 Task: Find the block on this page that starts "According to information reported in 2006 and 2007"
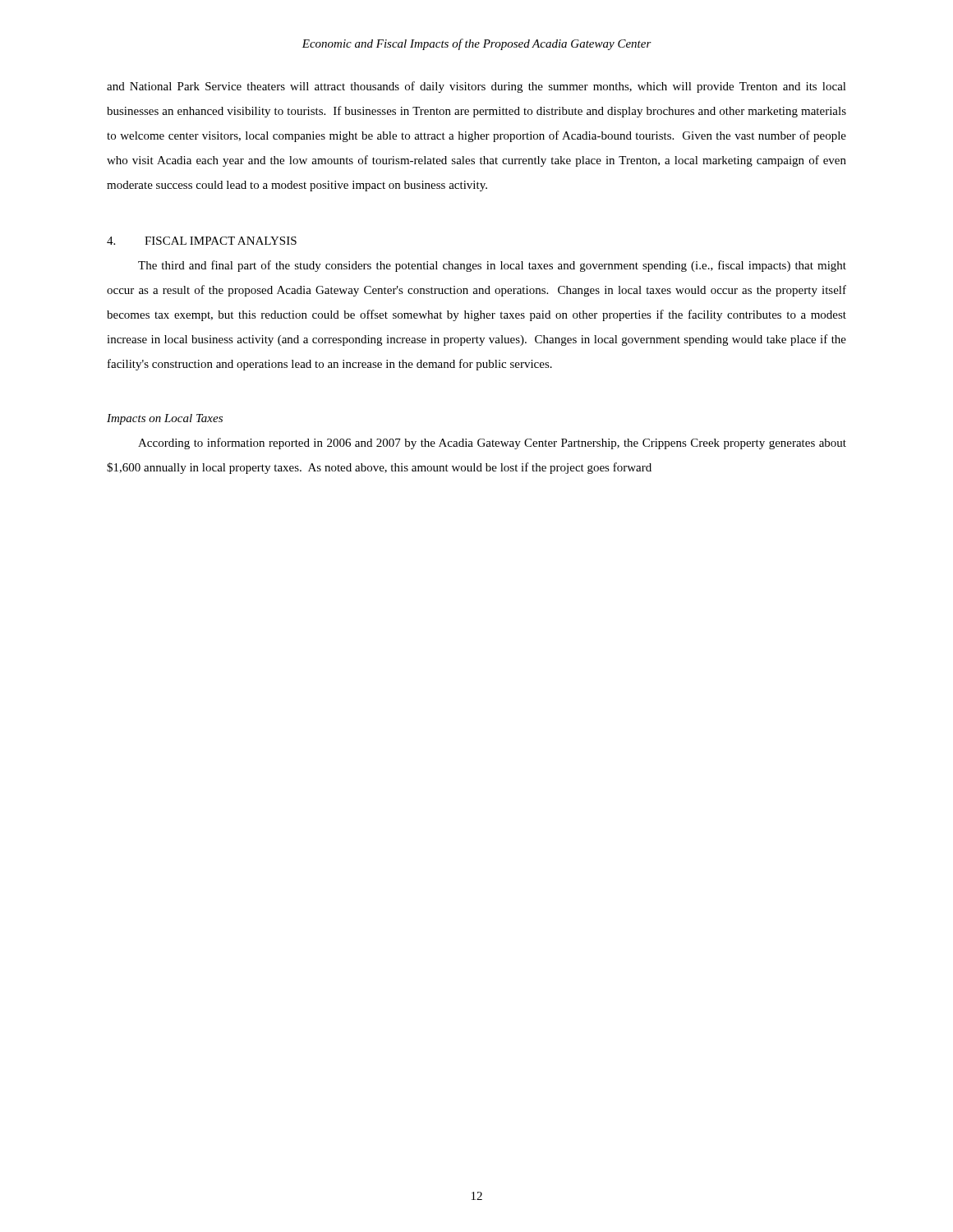476,455
